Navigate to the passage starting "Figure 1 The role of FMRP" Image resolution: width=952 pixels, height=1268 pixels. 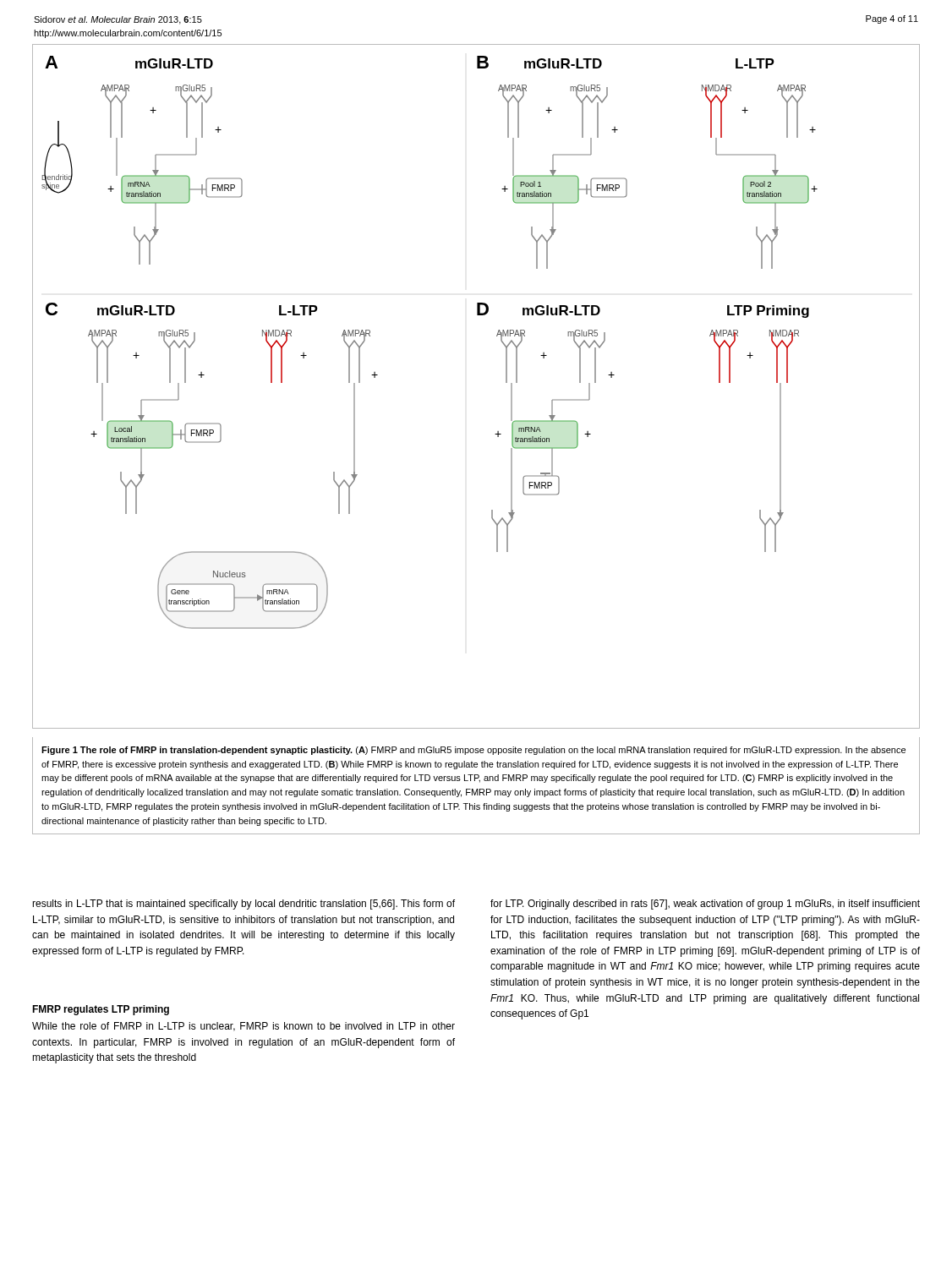pyautogui.click(x=474, y=785)
